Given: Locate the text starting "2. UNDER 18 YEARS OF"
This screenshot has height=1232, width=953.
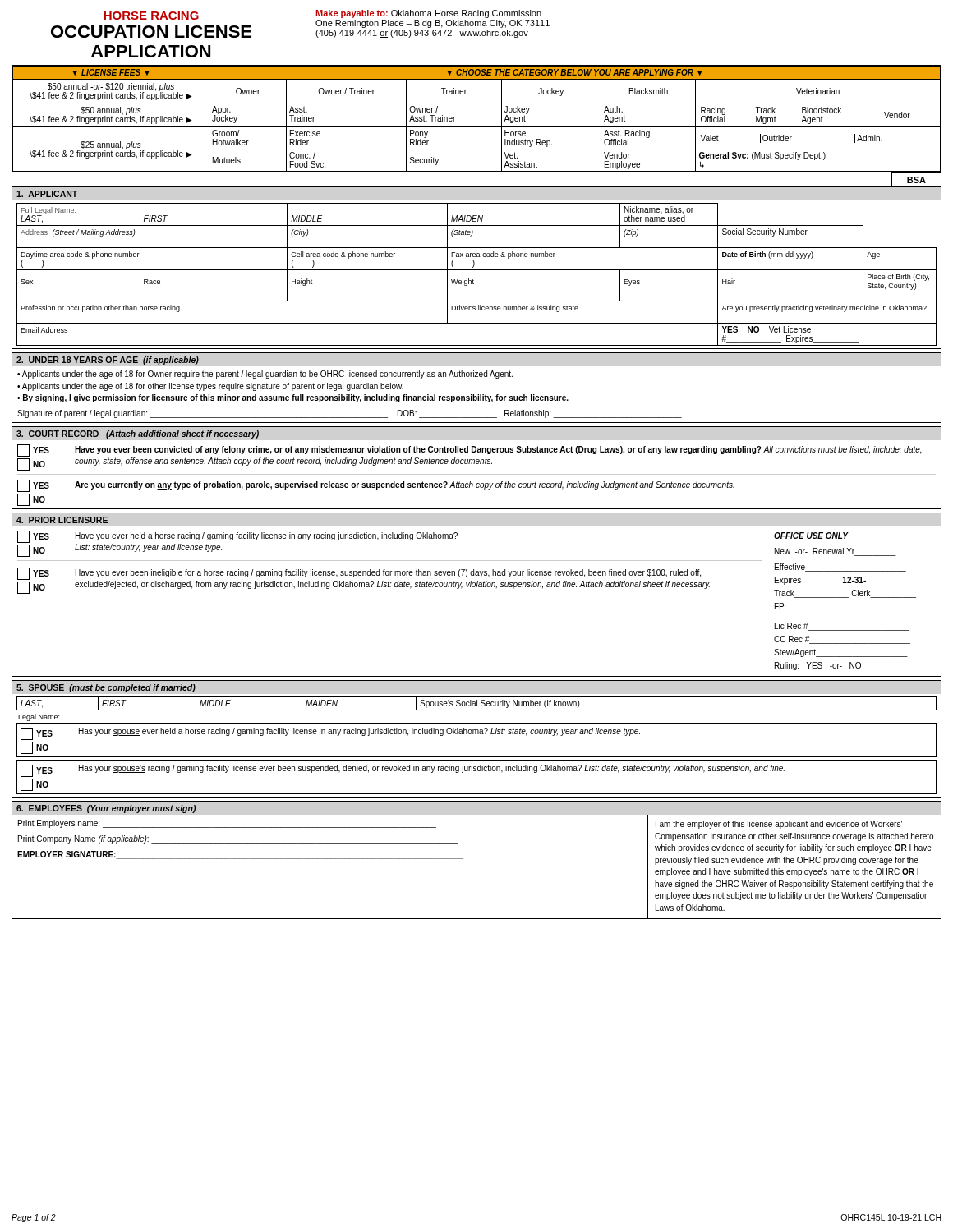Looking at the screenshot, I should point(476,388).
